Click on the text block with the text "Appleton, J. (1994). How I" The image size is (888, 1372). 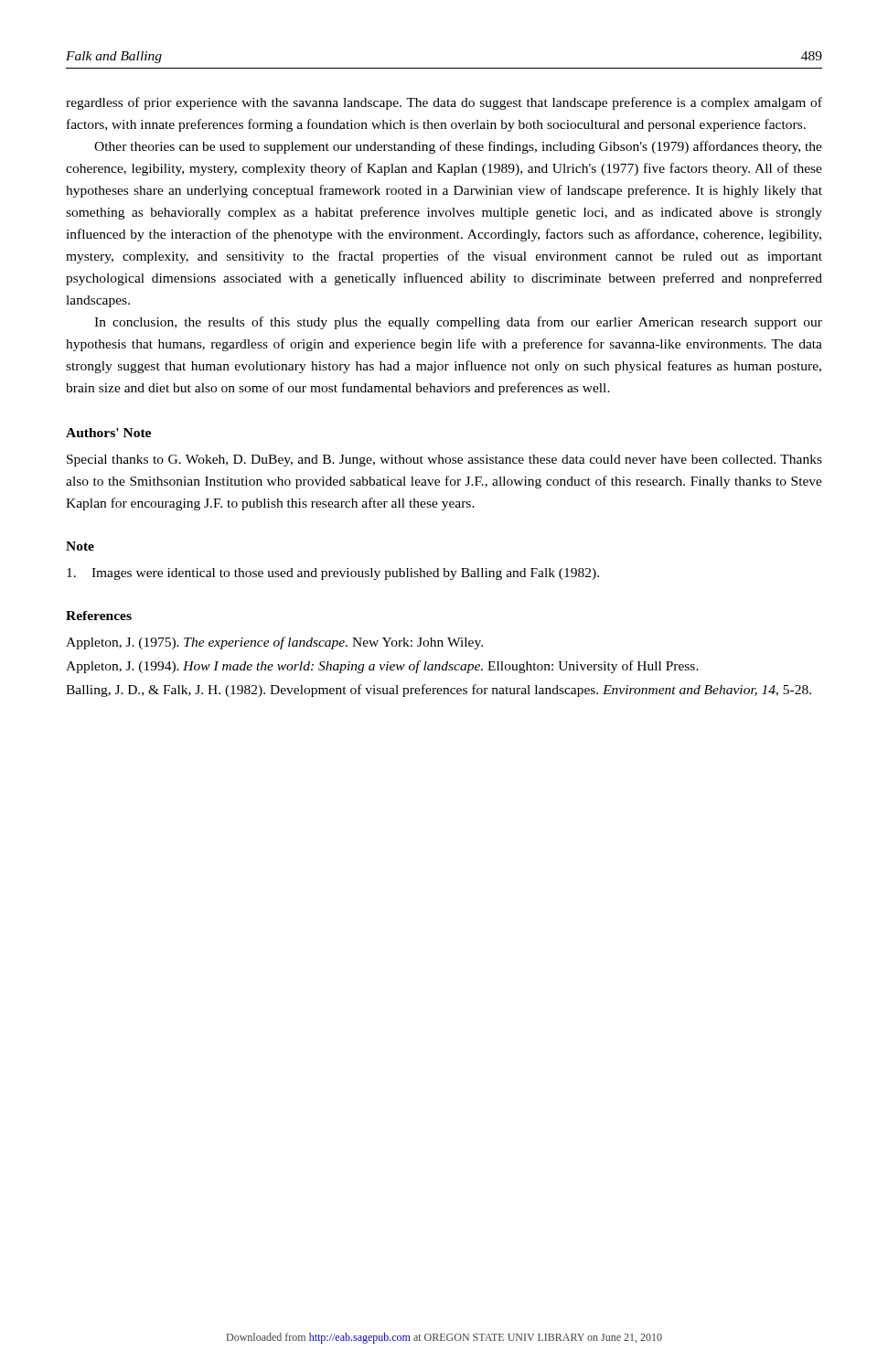[x=382, y=666]
